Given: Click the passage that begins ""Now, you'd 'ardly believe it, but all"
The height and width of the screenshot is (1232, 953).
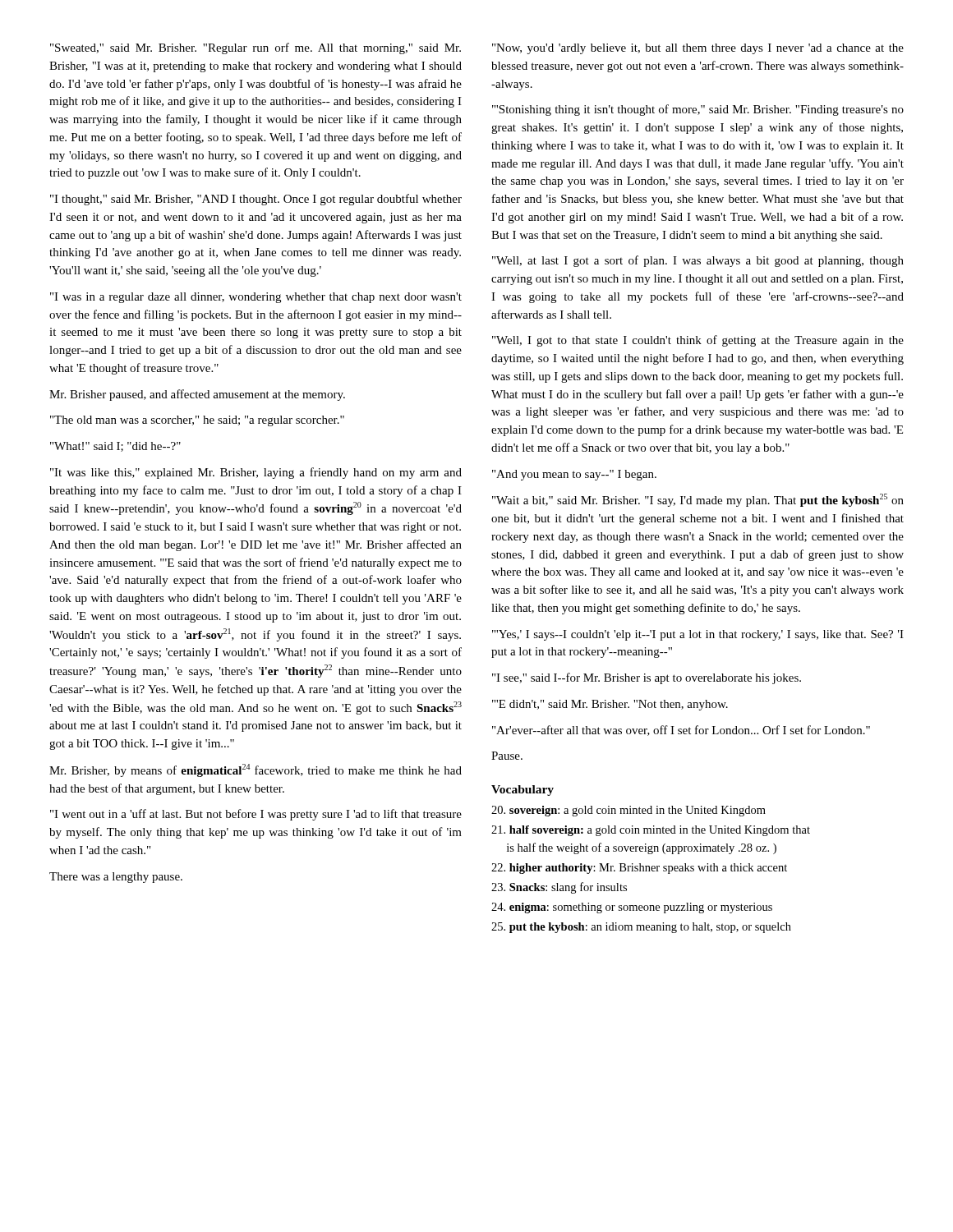Looking at the screenshot, I should tap(698, 66).
